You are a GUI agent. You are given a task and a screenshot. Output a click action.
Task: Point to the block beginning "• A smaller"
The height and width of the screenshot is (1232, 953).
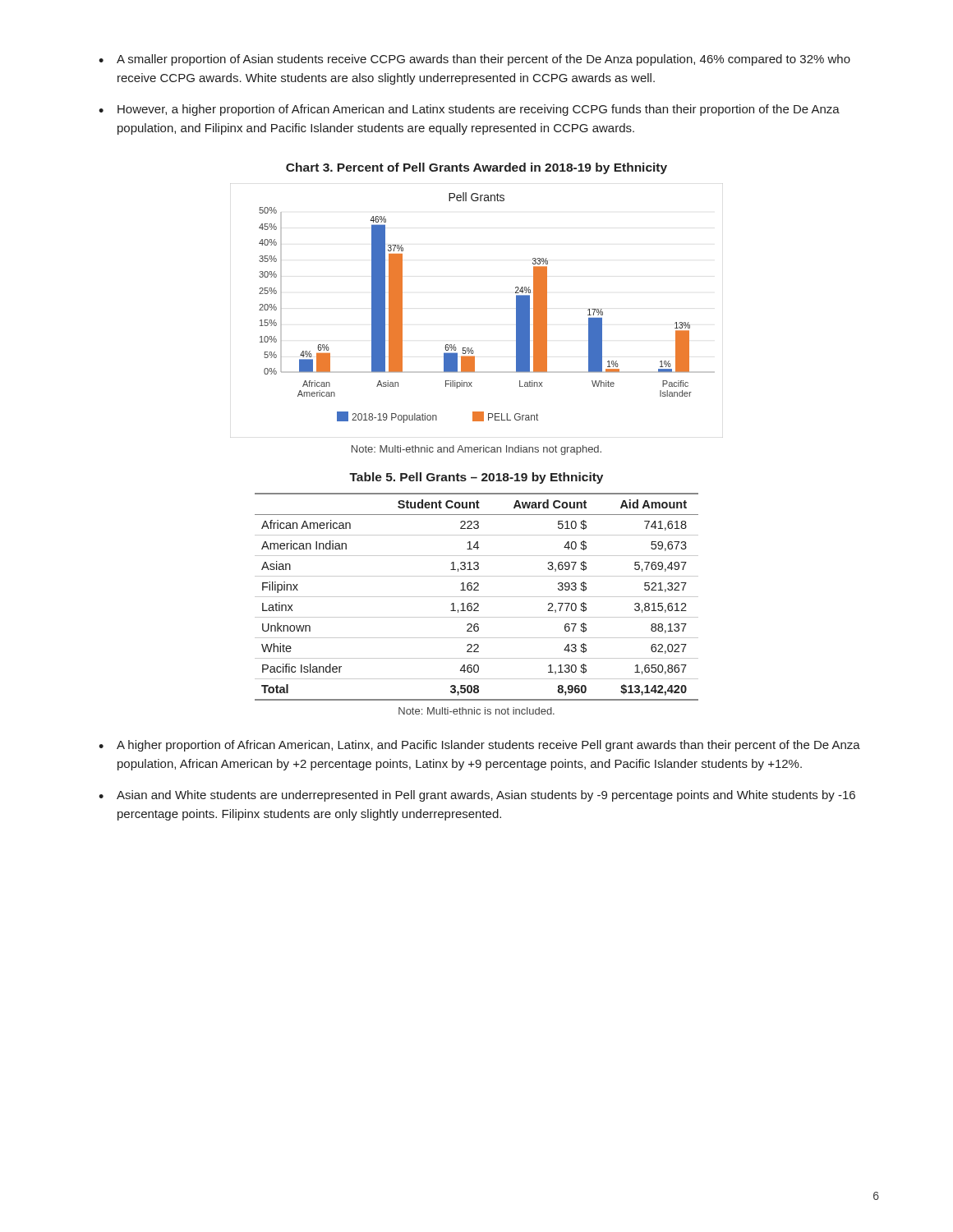coord(489,68)
